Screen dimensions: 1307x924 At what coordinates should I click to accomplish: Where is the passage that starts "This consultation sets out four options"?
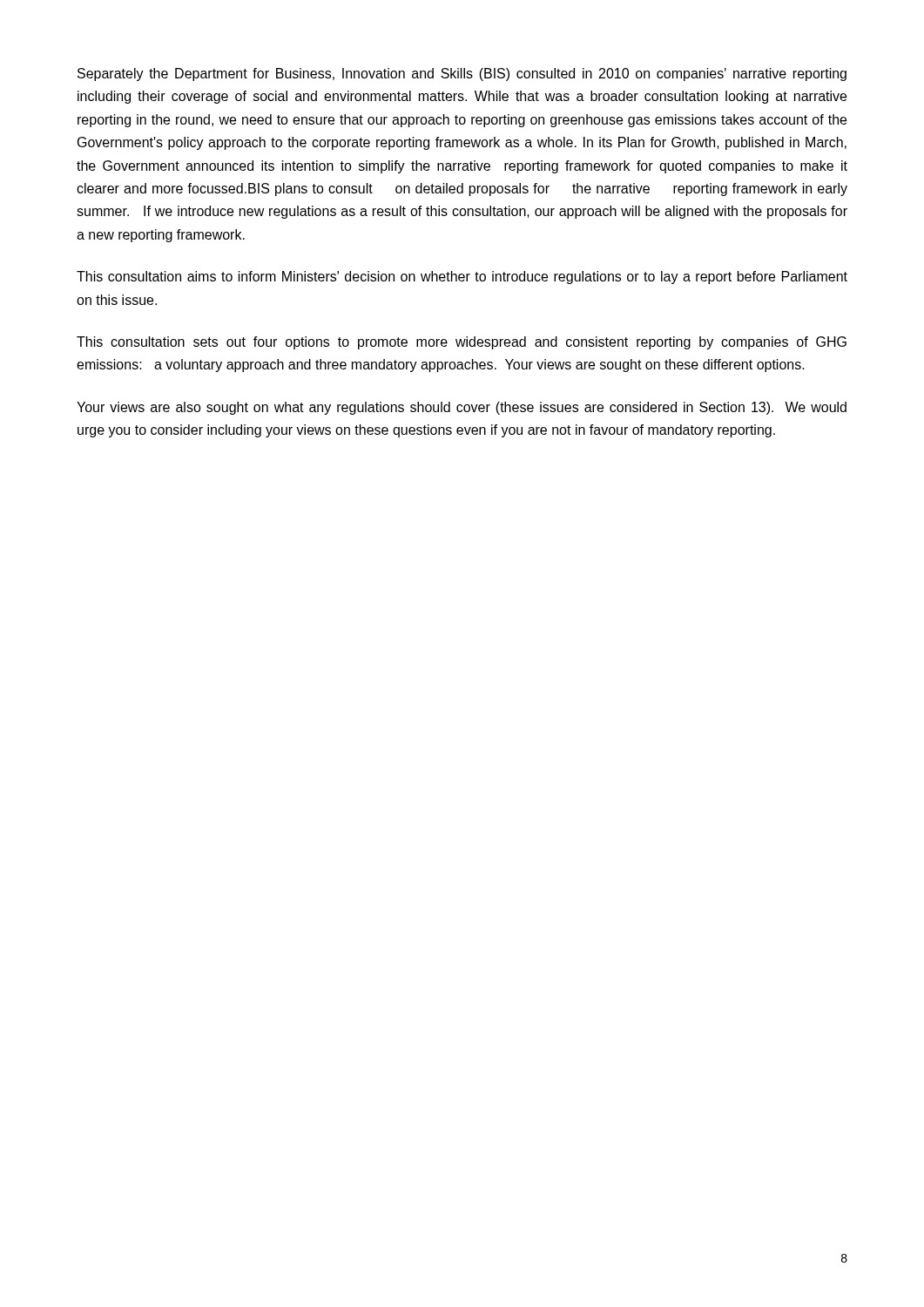(x=462, y=353)
